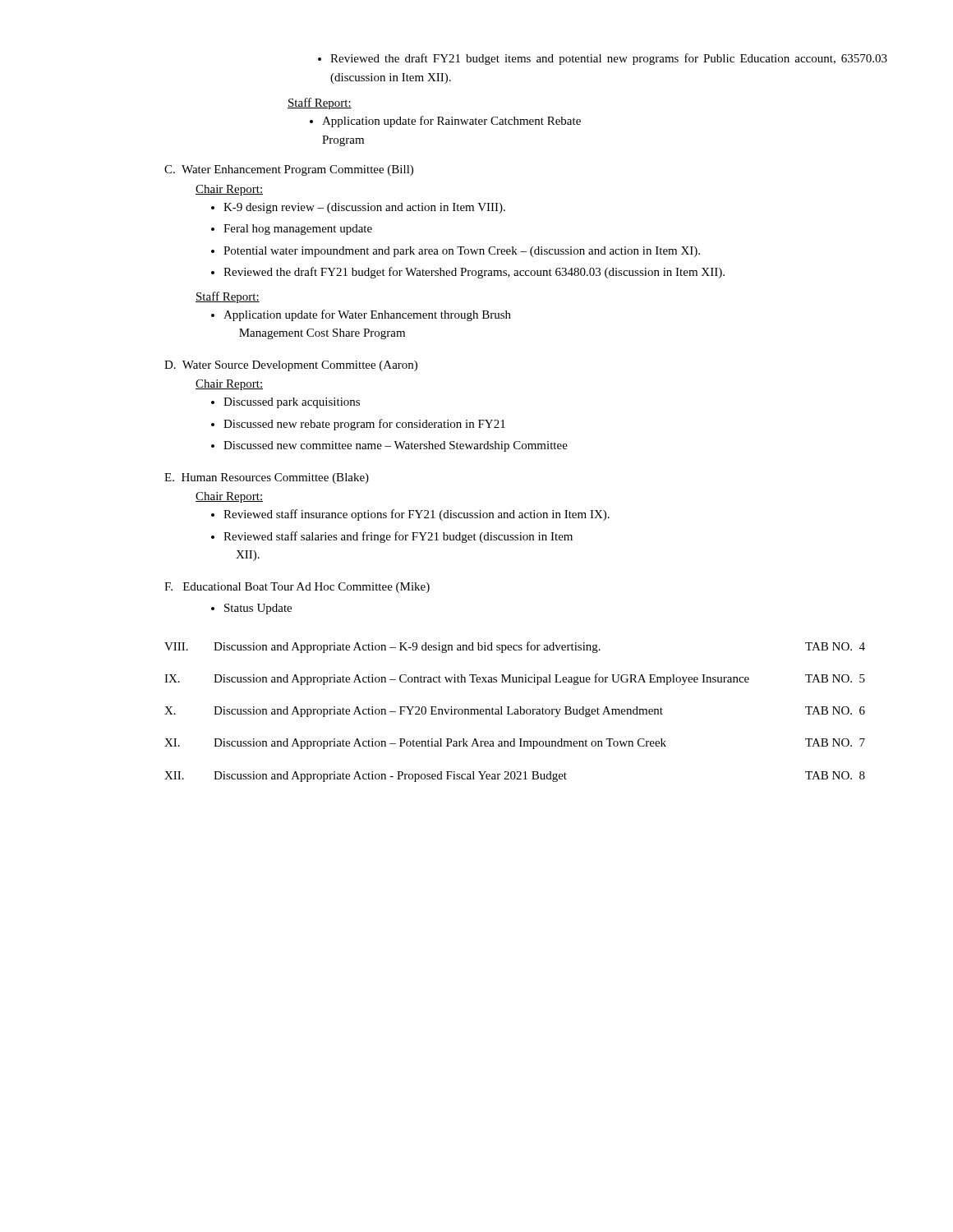Navigate to the region starting "K-9 design review –"

tap(546, 239)
